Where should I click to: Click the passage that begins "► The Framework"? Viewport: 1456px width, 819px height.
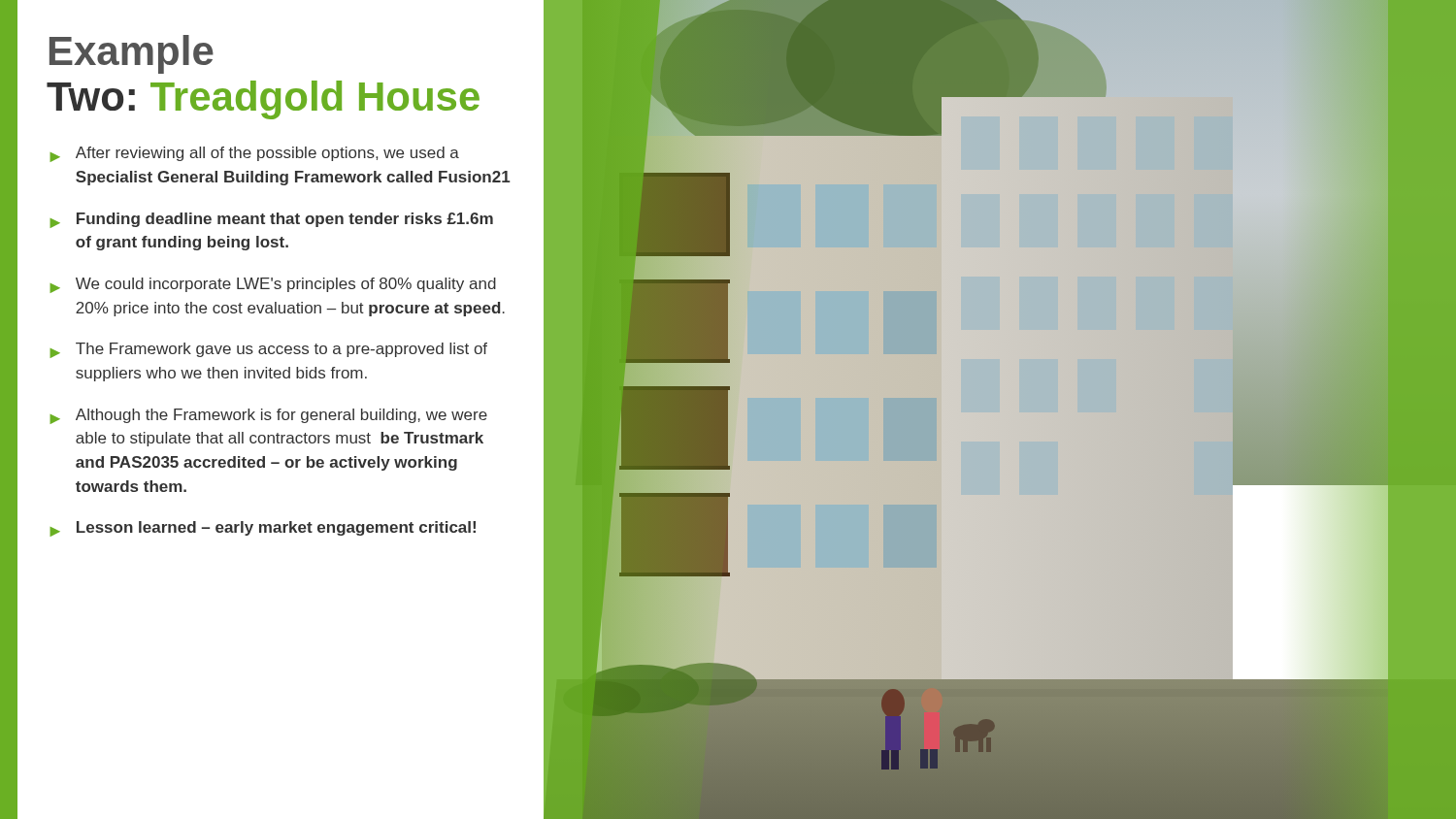point(280,362)
